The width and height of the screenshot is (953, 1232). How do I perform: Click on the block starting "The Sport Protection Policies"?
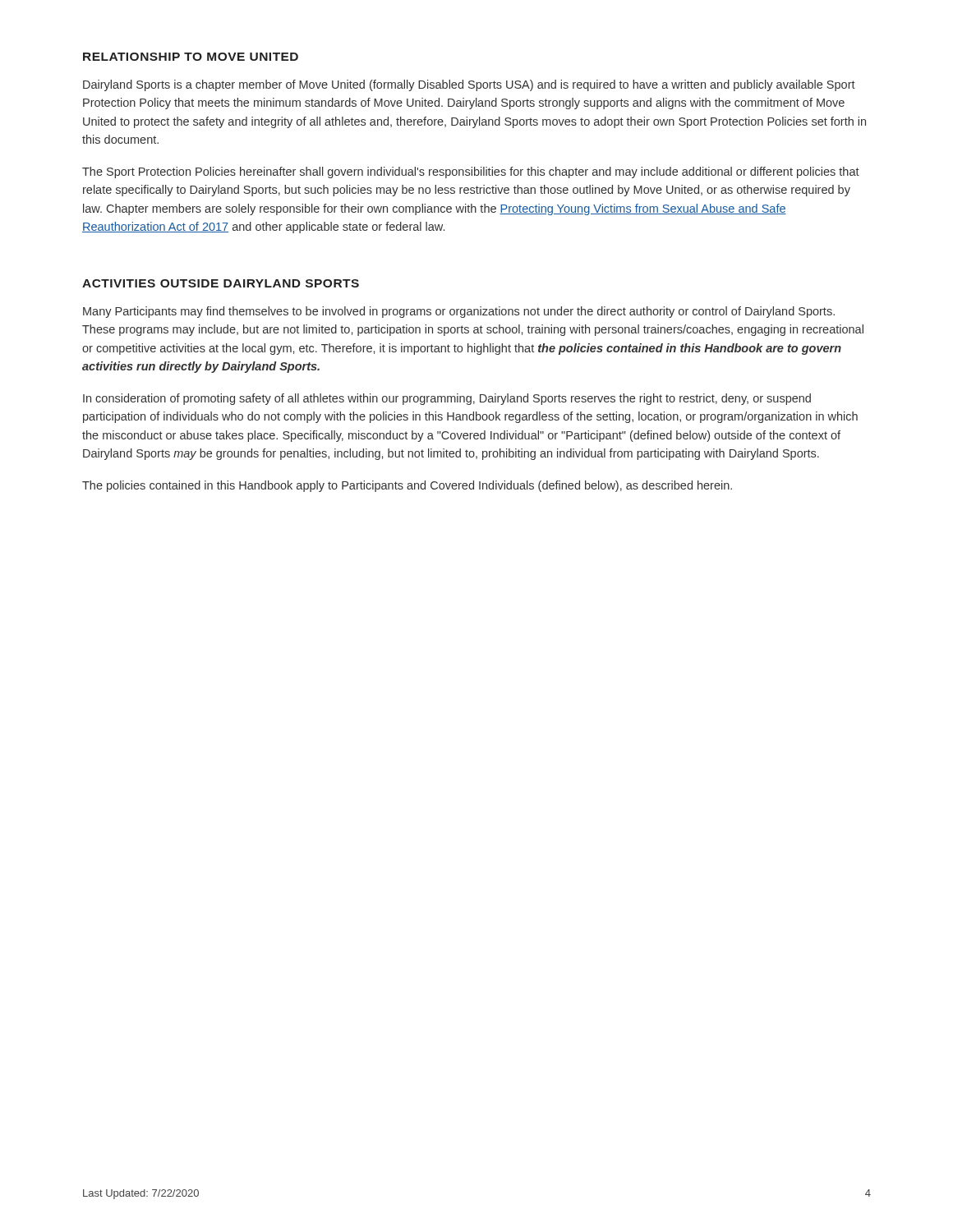point(471,199)
